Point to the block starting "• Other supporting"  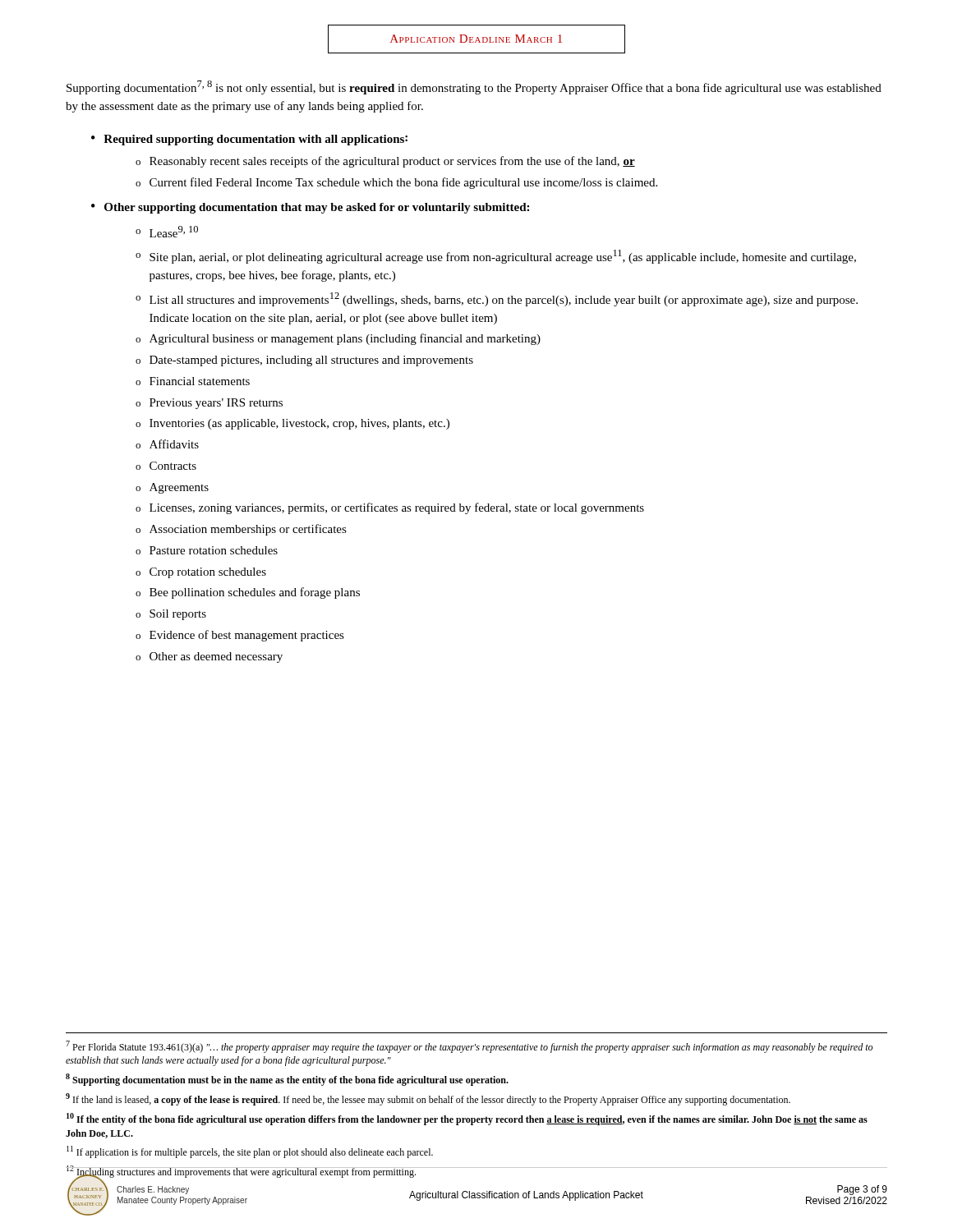310,208
